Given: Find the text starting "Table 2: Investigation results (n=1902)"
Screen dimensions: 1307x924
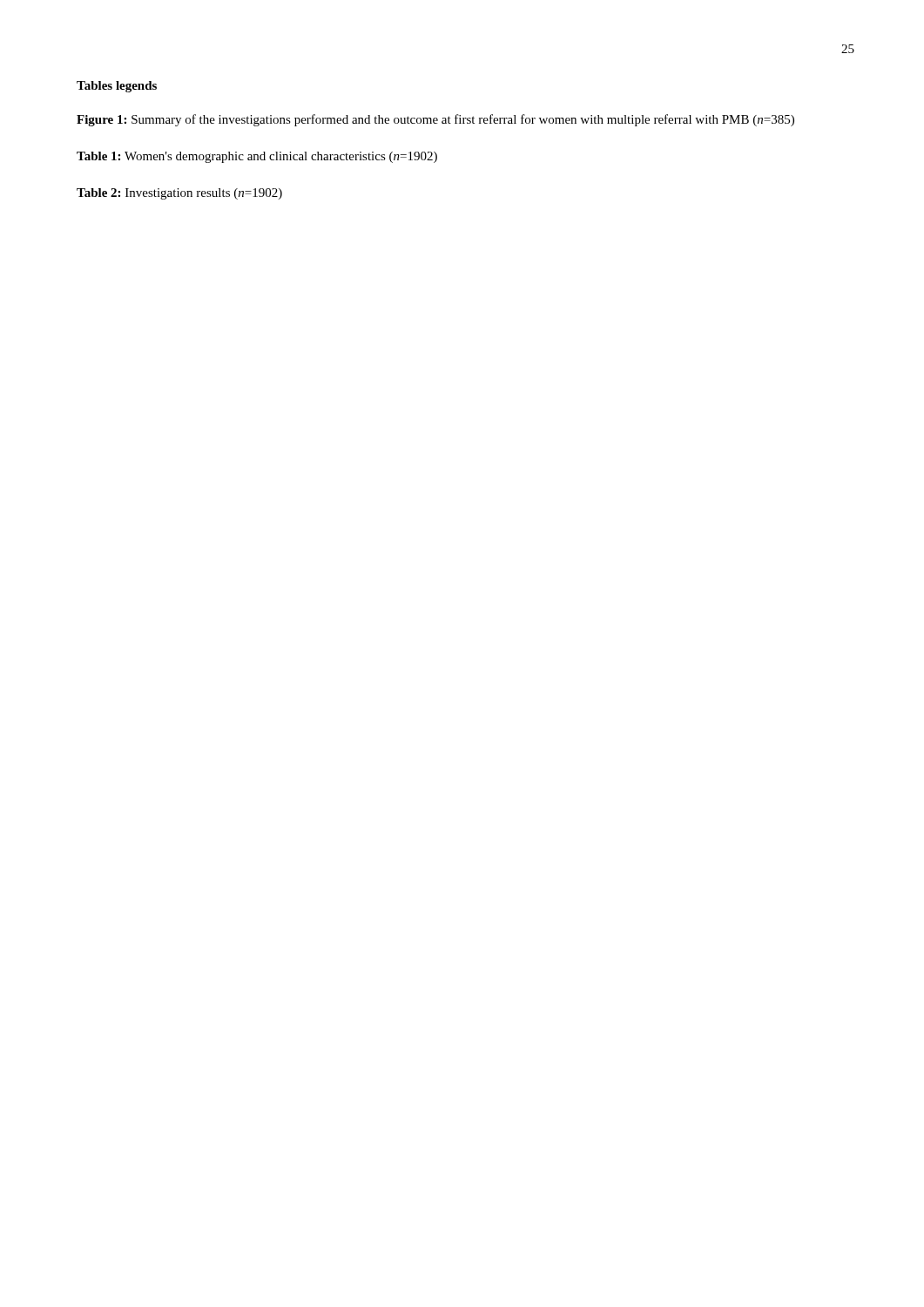Looking at the screenshot, I should tap(179, 193).
